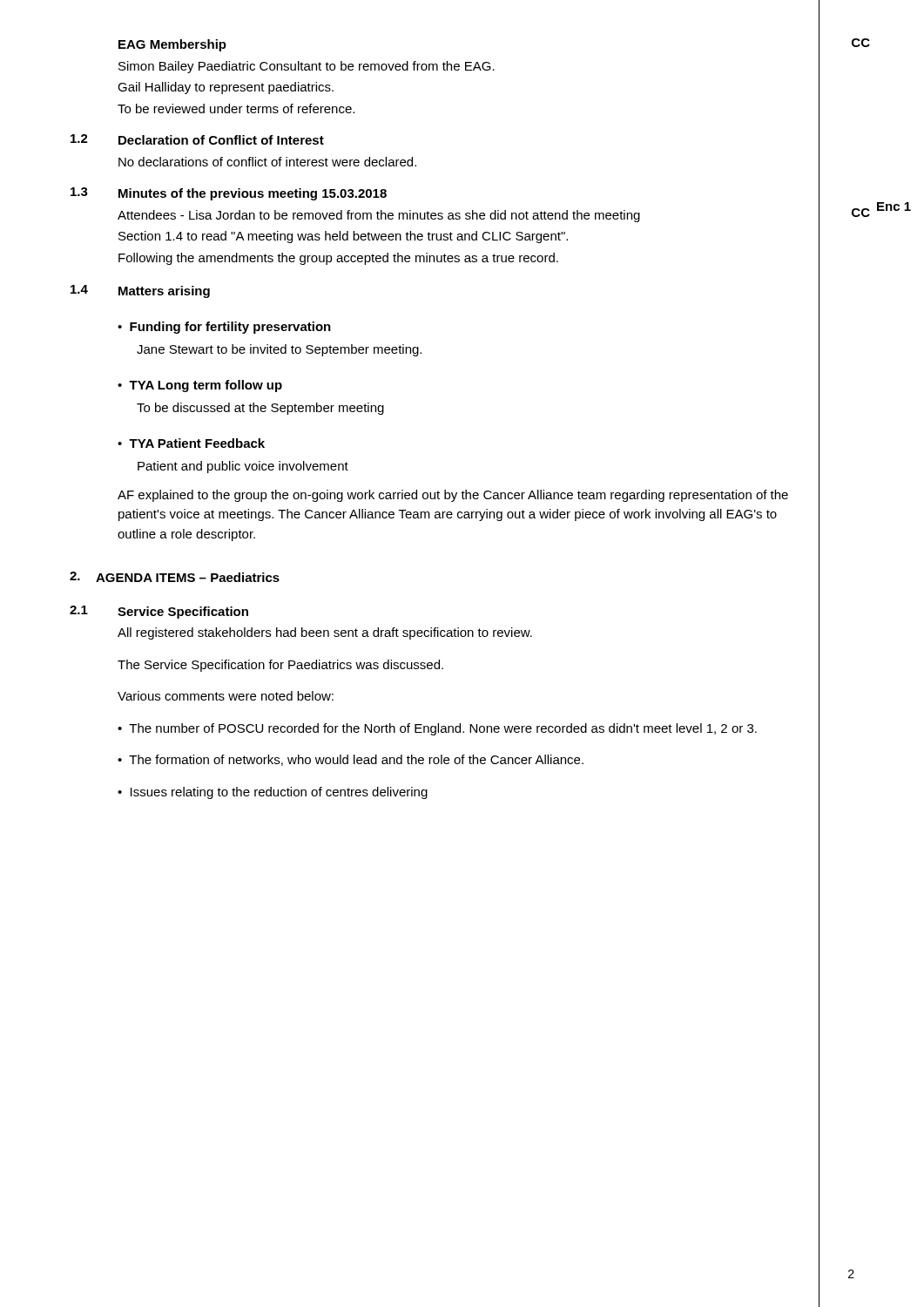Screen dimensions: 1307x924
Task: Point to the region starting "4 Matters arising"
Action: click(140, 291)
